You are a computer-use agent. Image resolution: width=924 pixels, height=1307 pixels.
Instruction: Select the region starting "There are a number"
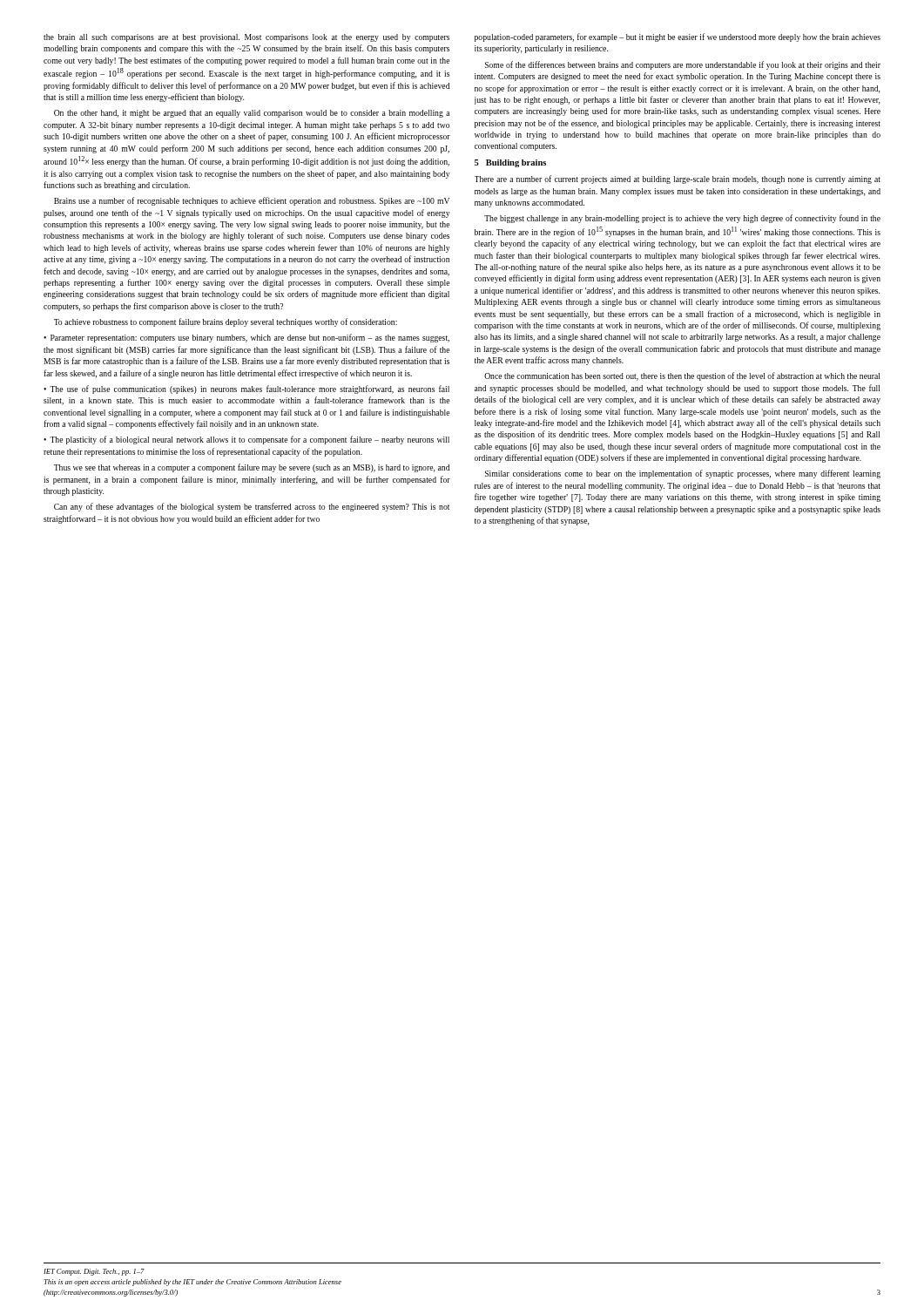click(x=677, y=191)
